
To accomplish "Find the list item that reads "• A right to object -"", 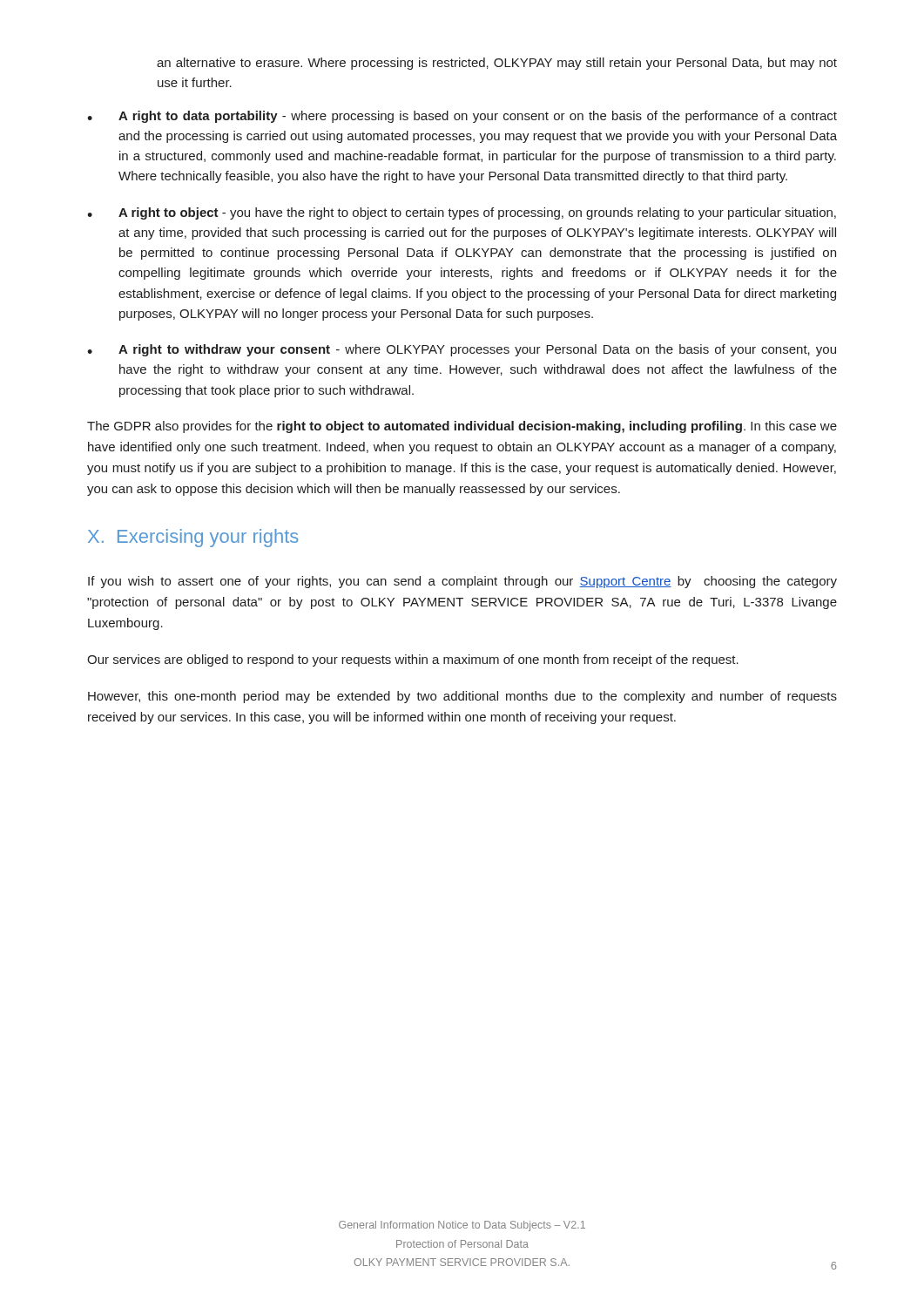I will tap(462, 262).
